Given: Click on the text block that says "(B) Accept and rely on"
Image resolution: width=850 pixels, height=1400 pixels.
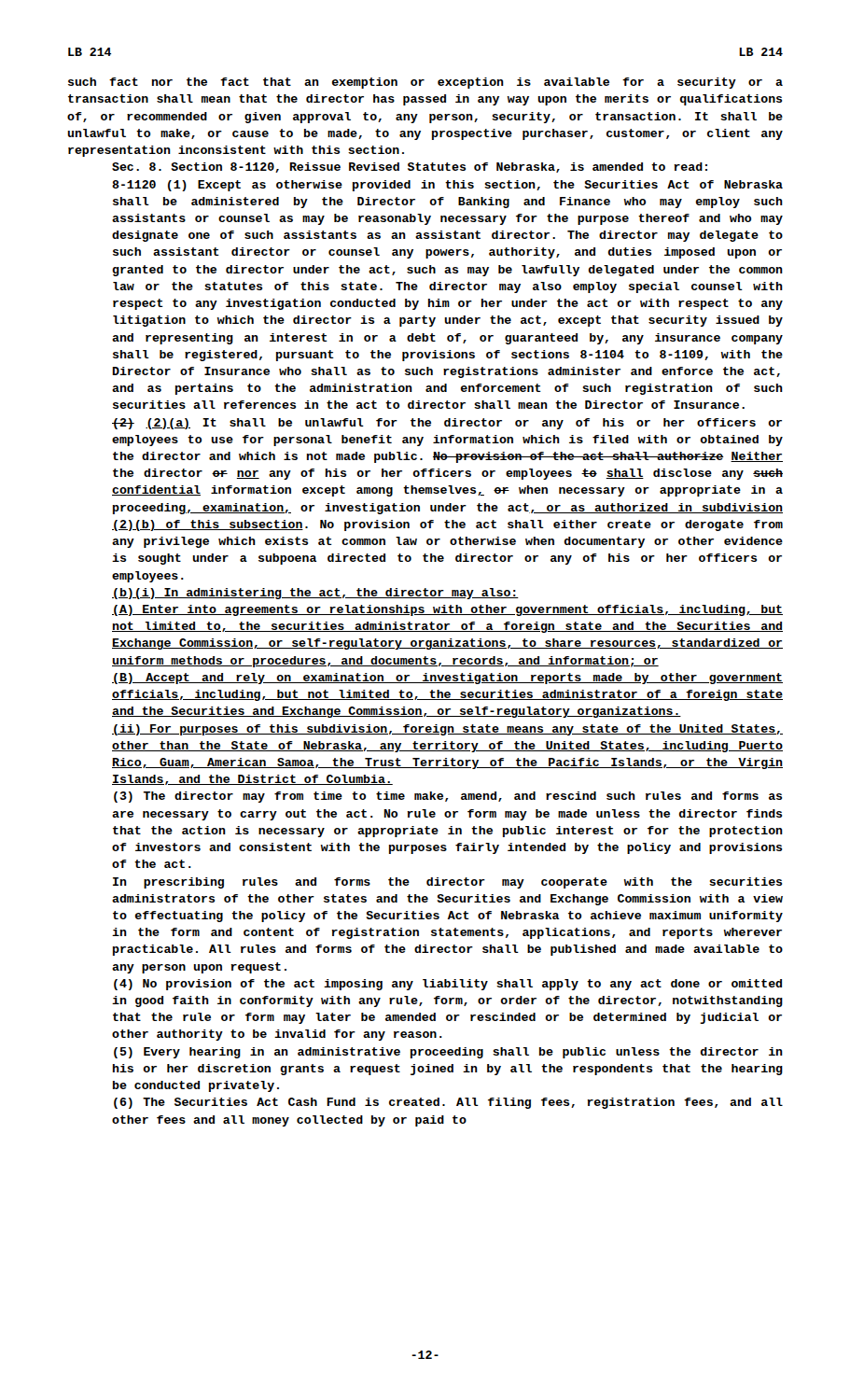Looking at the screenshot, I should (425, 696).
